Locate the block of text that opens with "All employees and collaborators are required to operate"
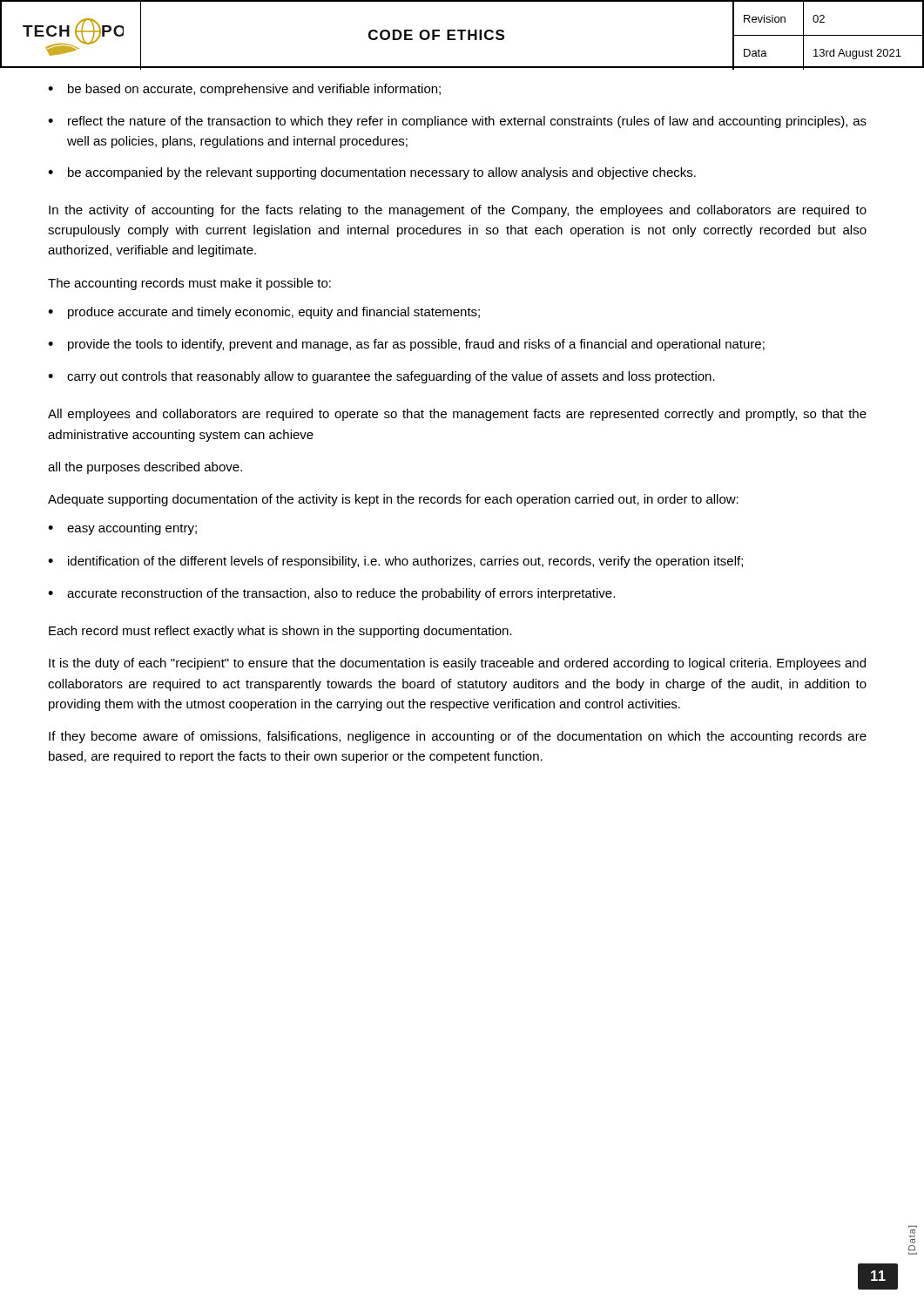924x1307 pixels. tap(457, 424)
